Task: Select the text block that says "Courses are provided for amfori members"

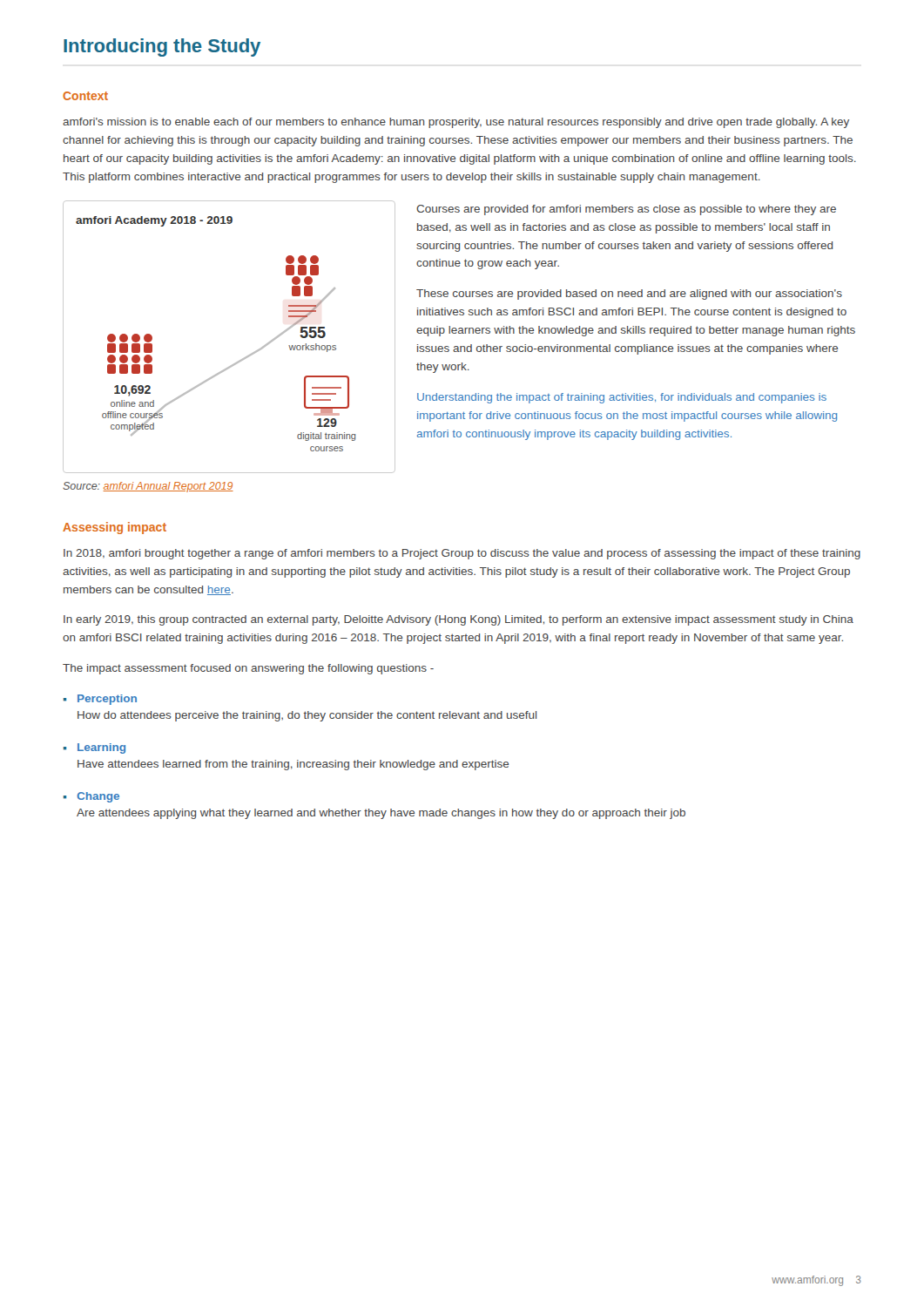Action: 626,236
